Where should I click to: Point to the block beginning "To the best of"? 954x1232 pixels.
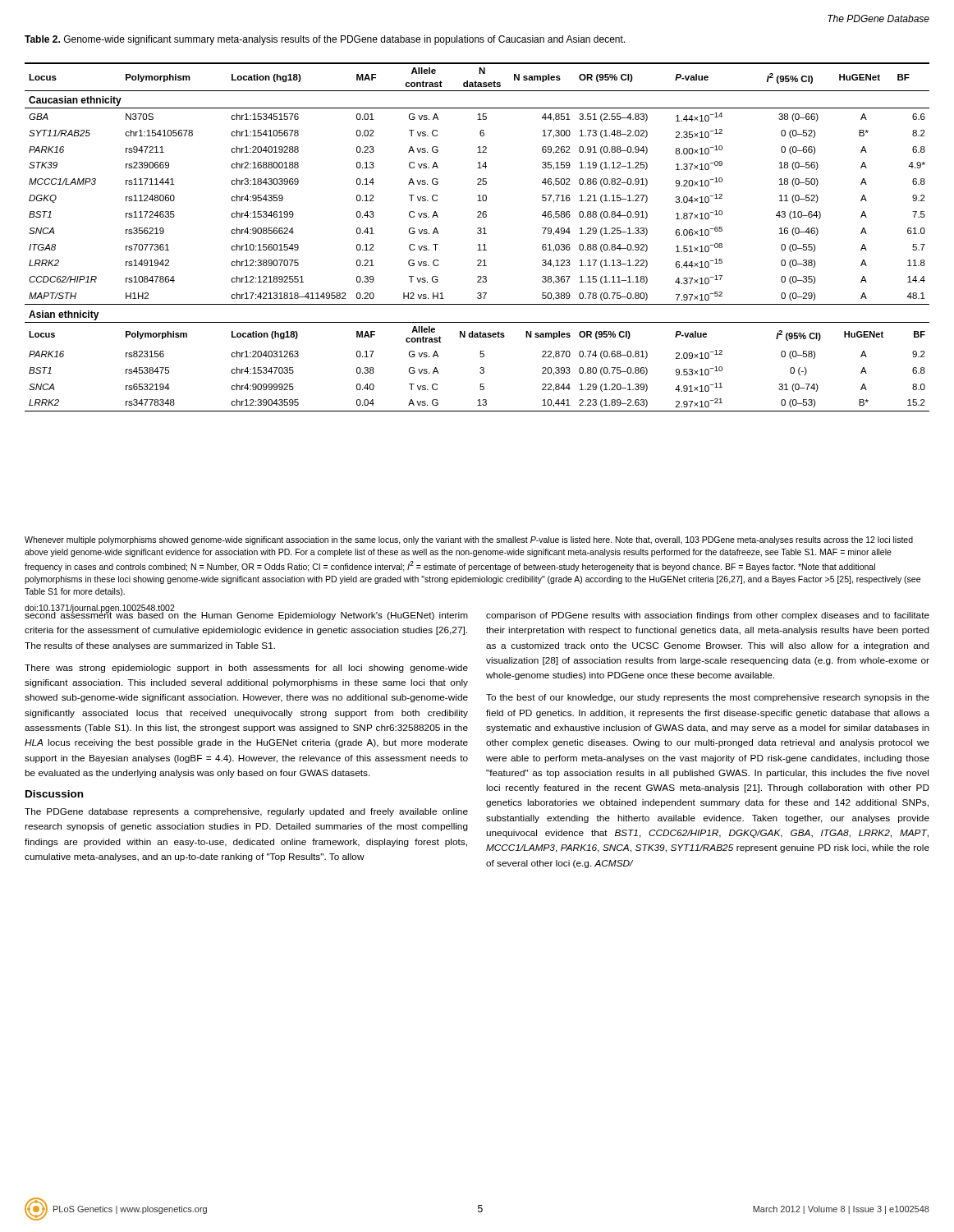click(x=708, y=780)
